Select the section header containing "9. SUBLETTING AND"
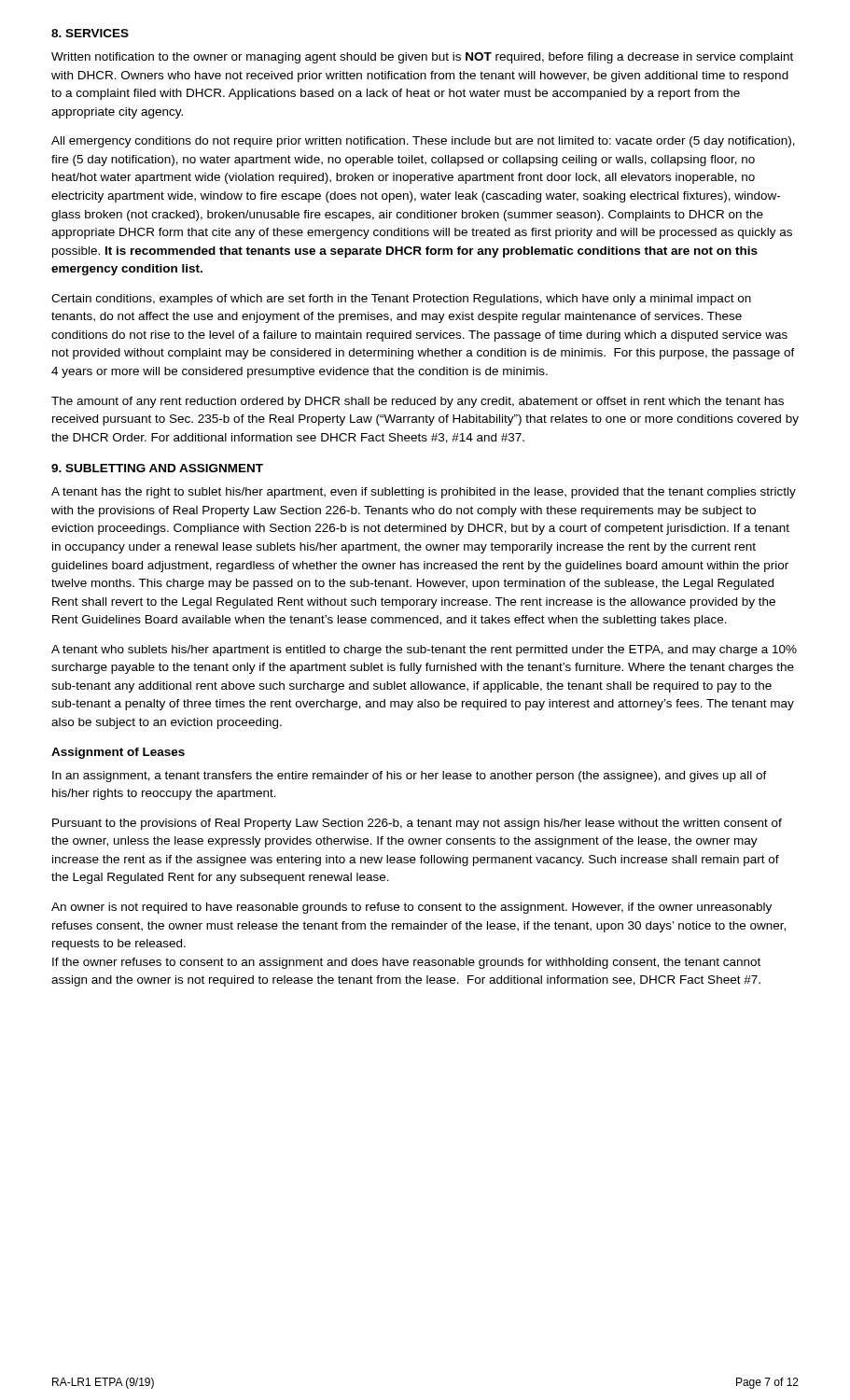Screen dimensions: 1400x850 point(157,468)
